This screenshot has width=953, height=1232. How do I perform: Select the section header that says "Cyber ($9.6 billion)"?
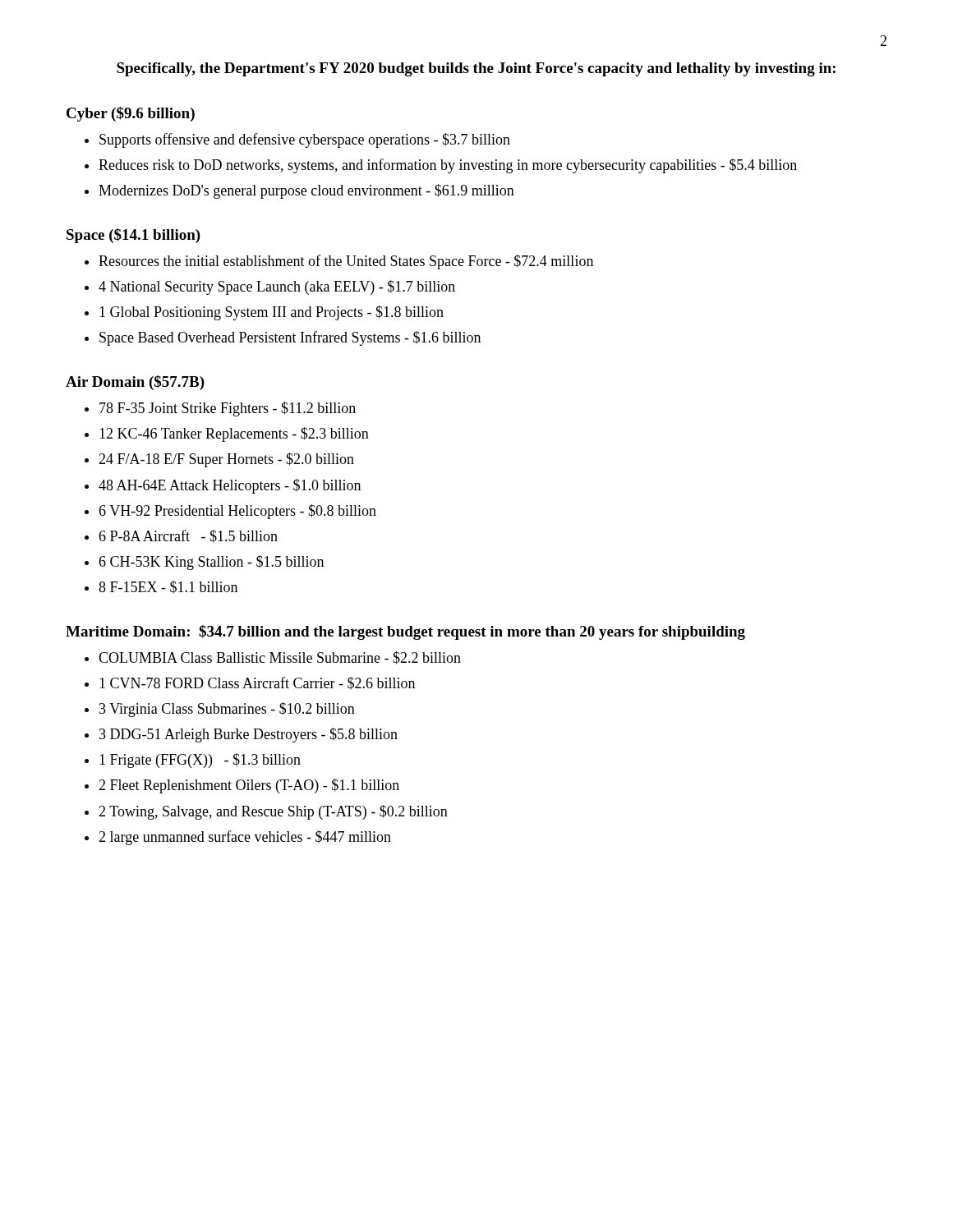[x=130, y=113]
